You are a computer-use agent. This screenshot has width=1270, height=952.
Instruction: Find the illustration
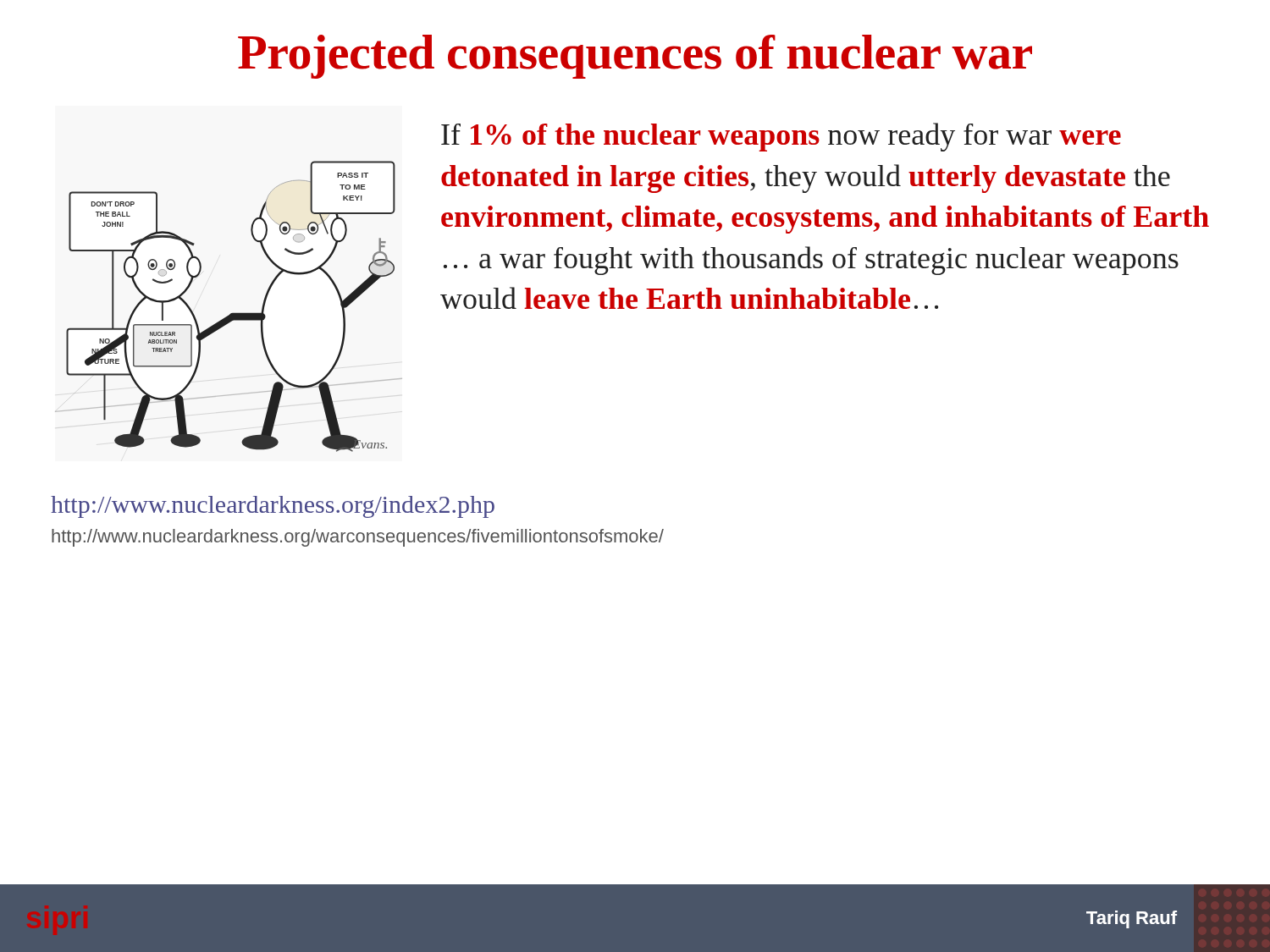coord(229,285)
